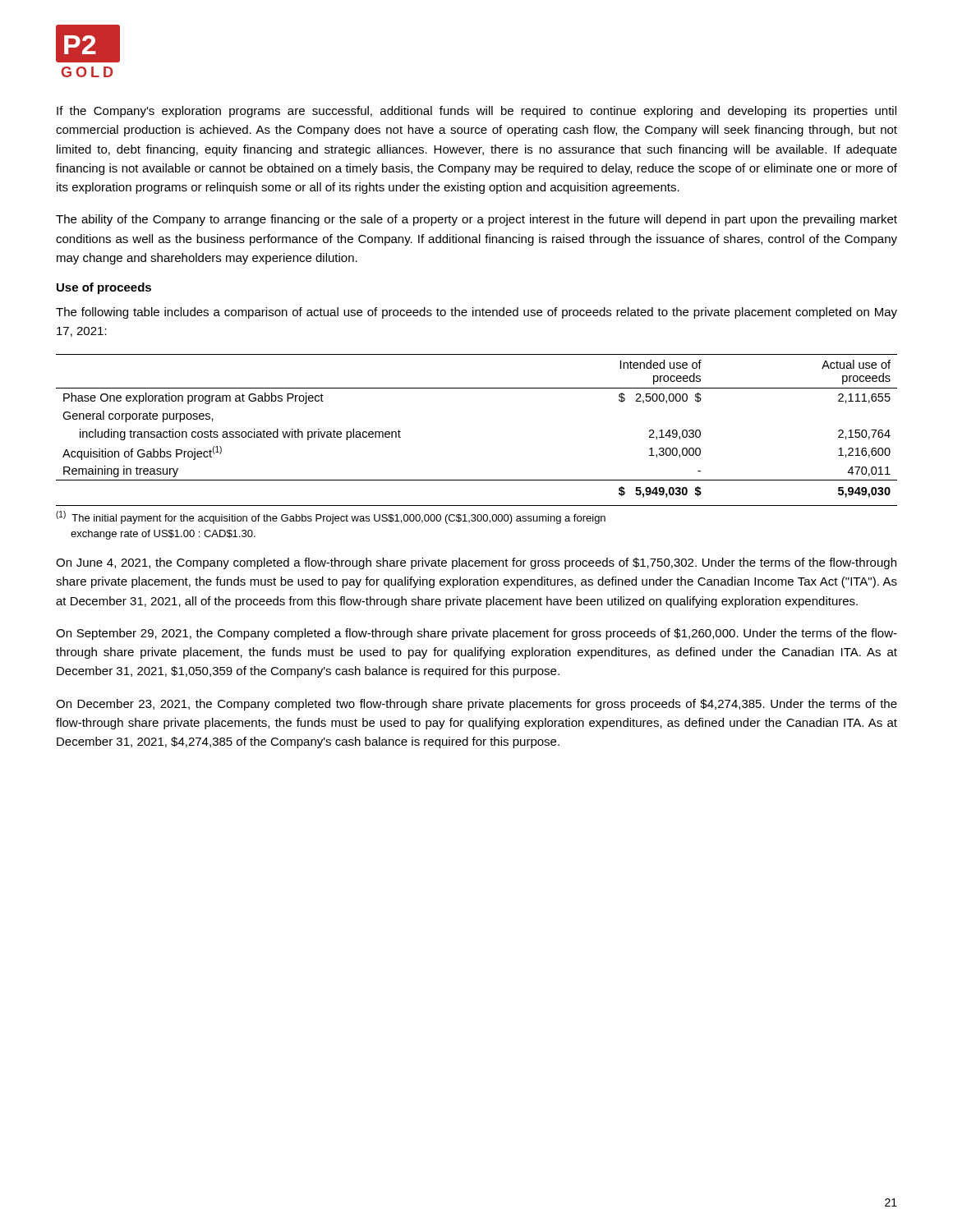Select the text block with the text "The ability of the Company to"
Image resolution: width=953 pixels, height=1232 pixels.
tap(476, 238)
